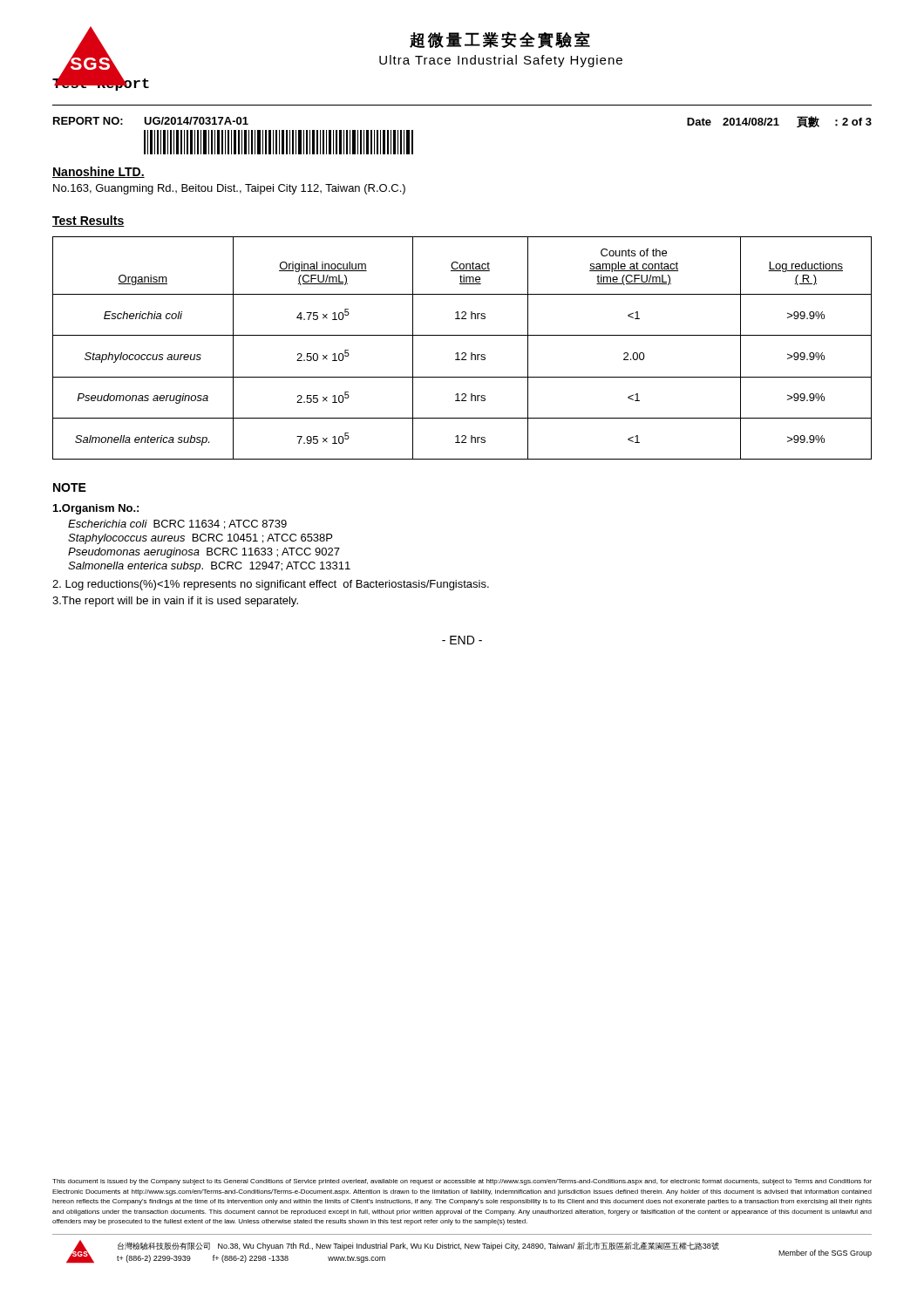The image size is (924, 1308).
Task: Where is the passage that starts "Pseudomonas aeruginosa BCRC 11633"?
Action: 204,552
